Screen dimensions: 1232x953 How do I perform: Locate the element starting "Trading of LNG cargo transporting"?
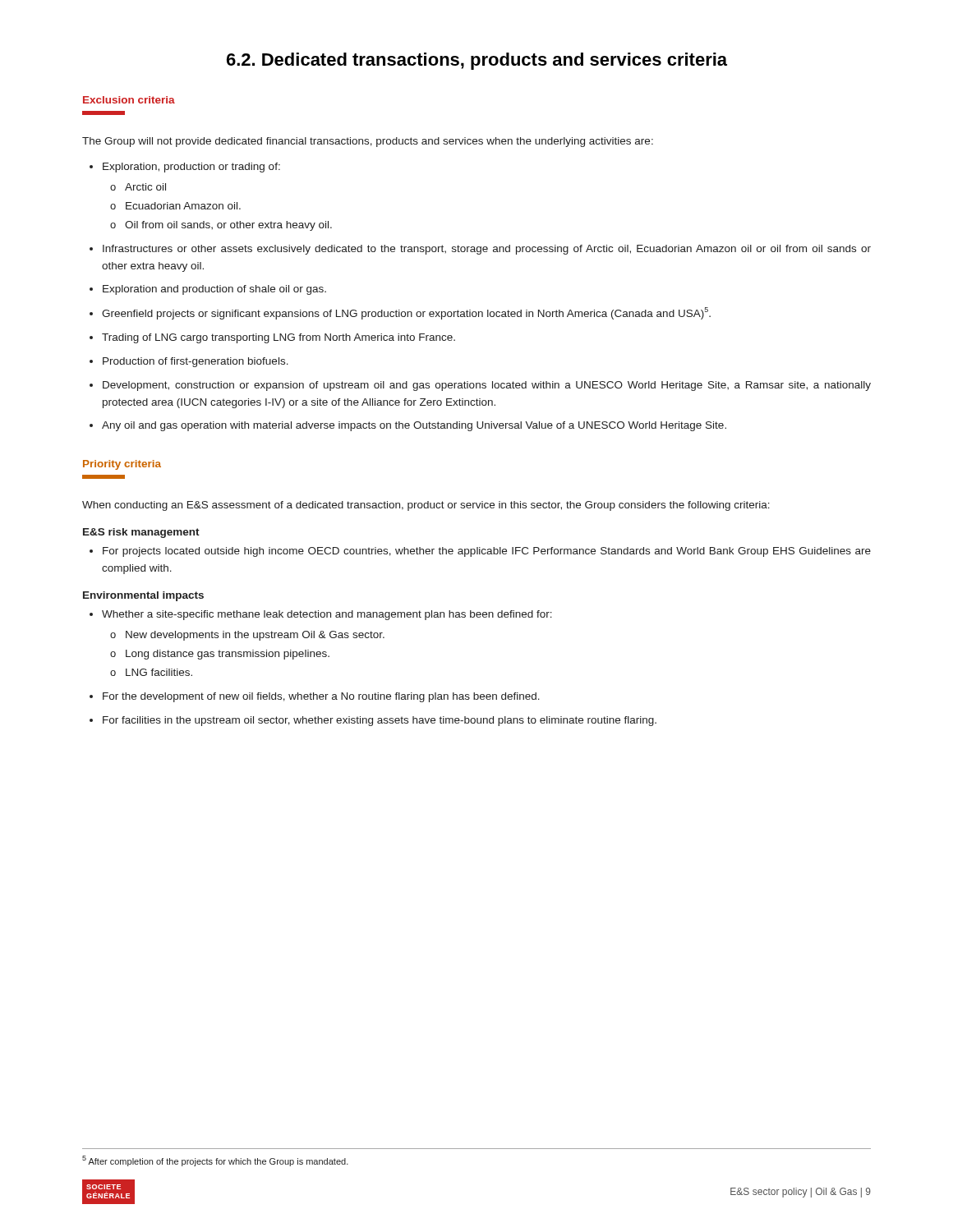click(x=279, y=337)
